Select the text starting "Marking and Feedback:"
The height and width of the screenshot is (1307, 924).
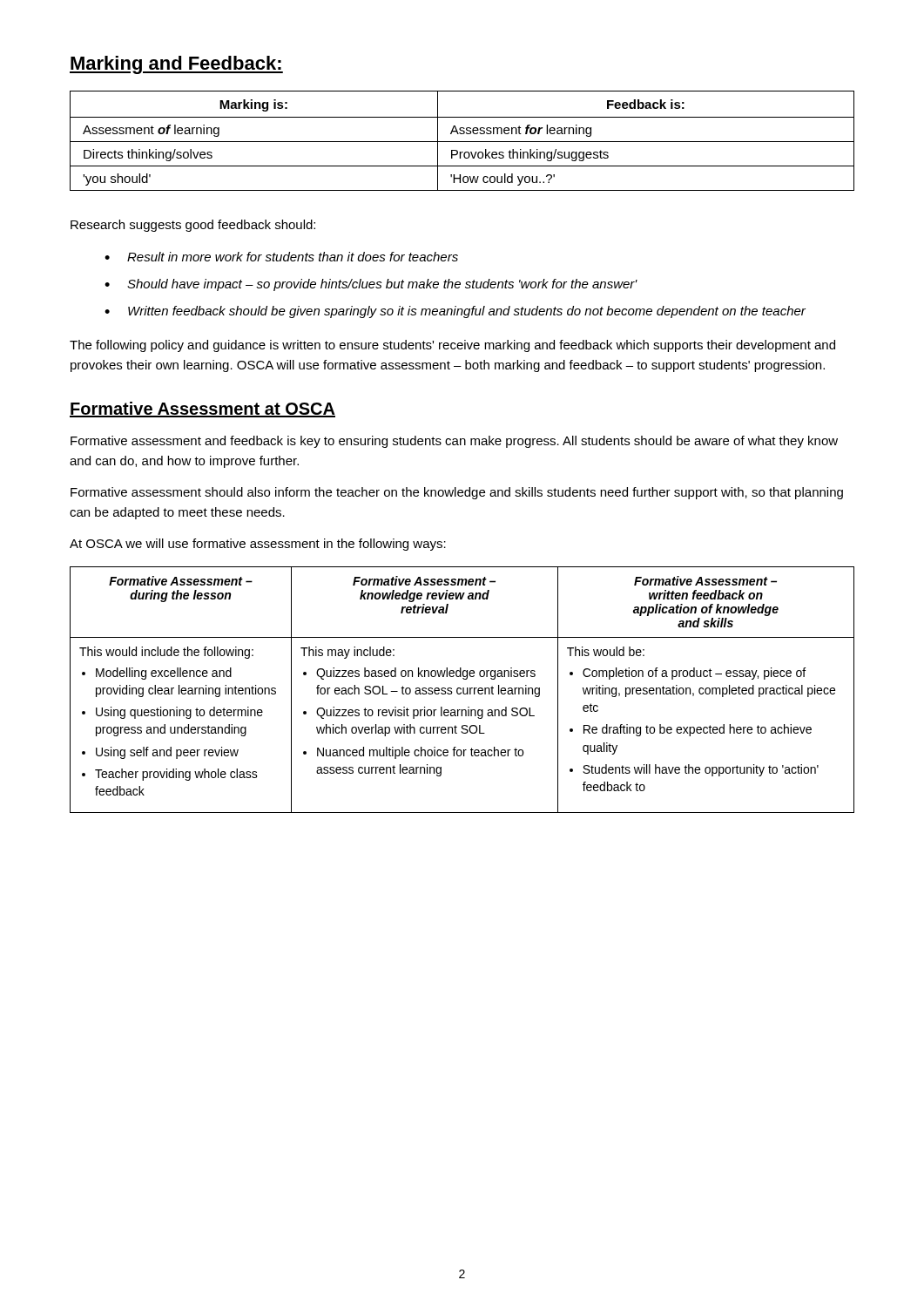tap(176, 63)
